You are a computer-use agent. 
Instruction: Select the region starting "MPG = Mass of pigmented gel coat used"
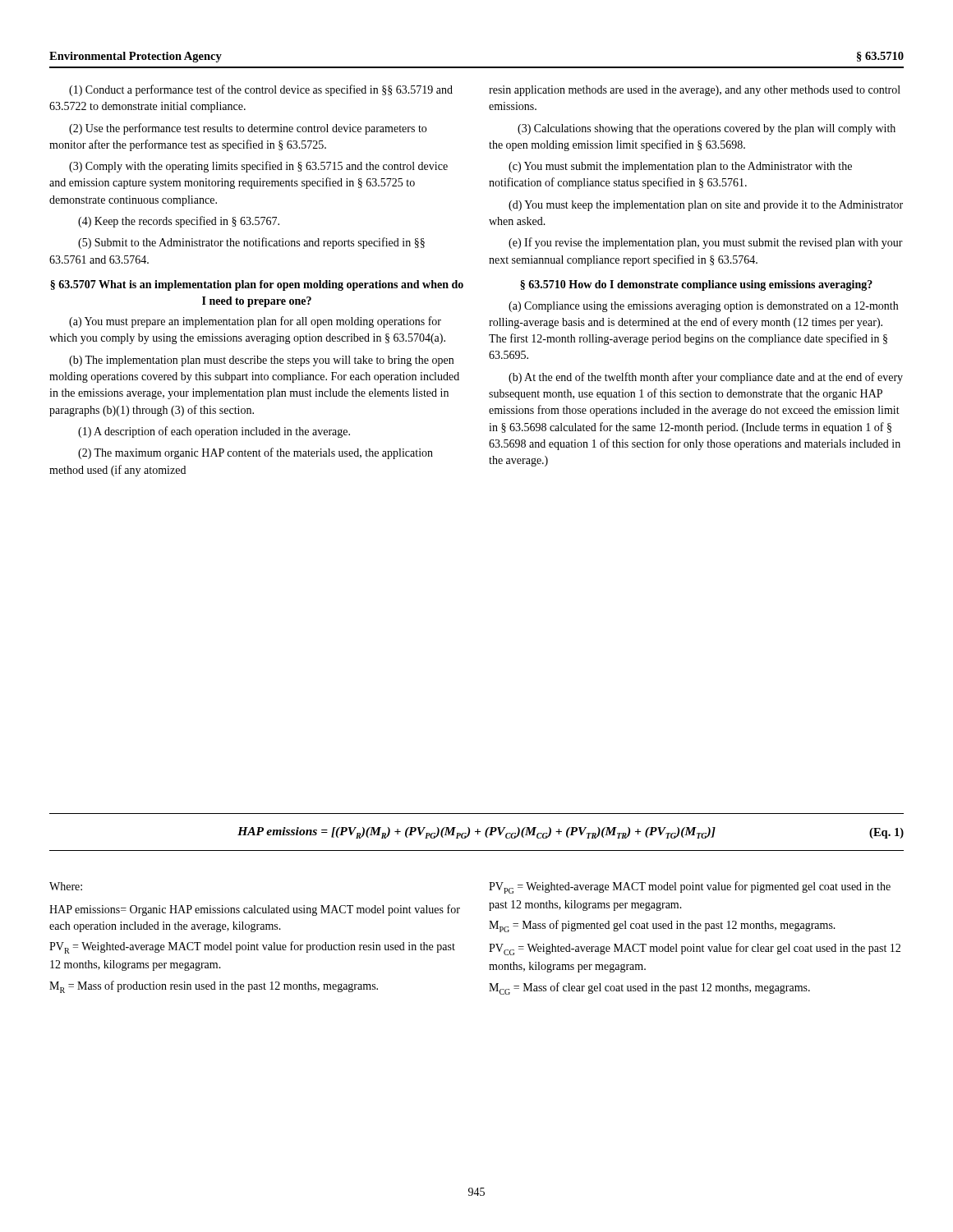pos(662,927)
